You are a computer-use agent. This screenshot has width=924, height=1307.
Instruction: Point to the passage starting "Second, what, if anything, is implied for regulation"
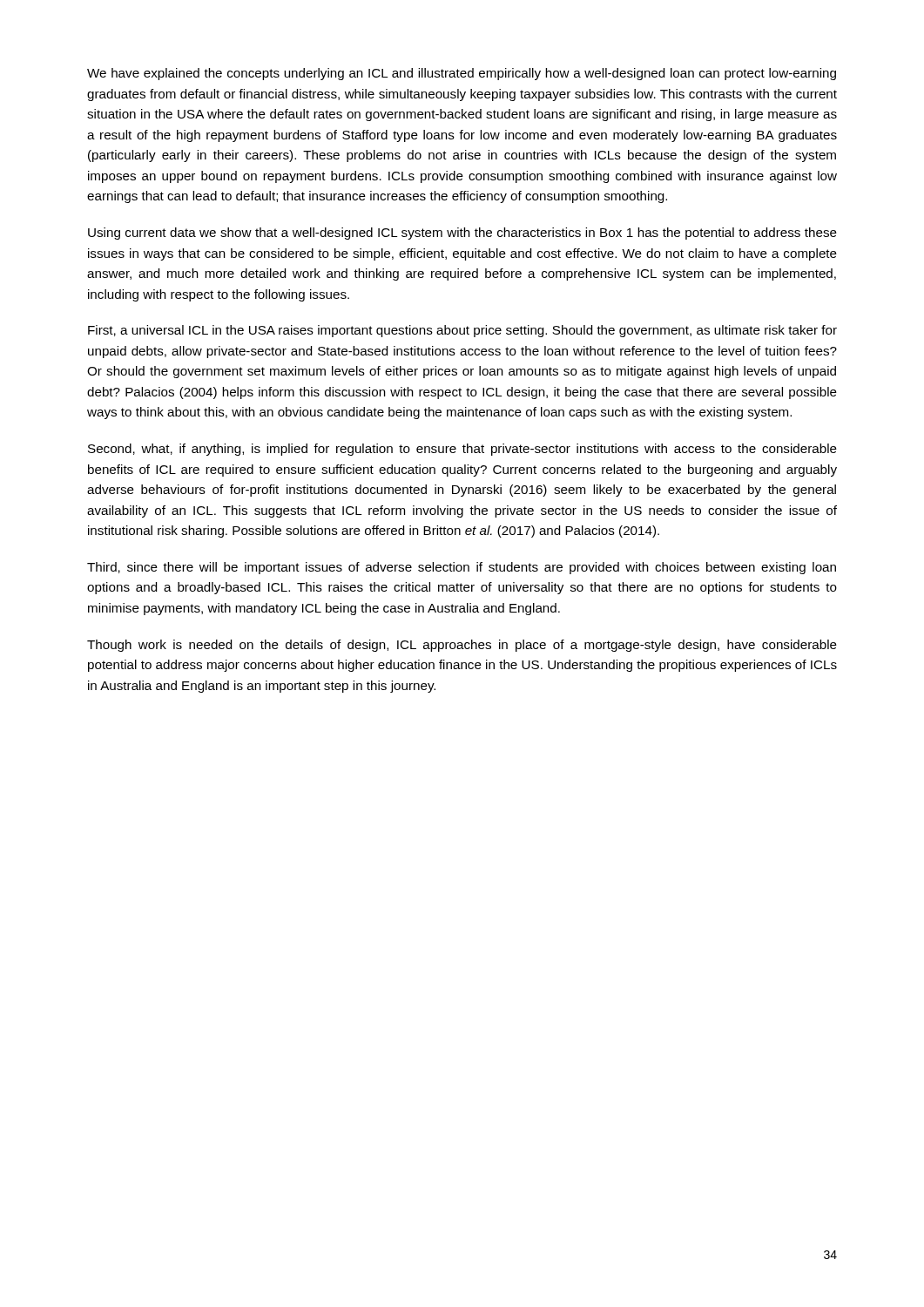point(462,489)
